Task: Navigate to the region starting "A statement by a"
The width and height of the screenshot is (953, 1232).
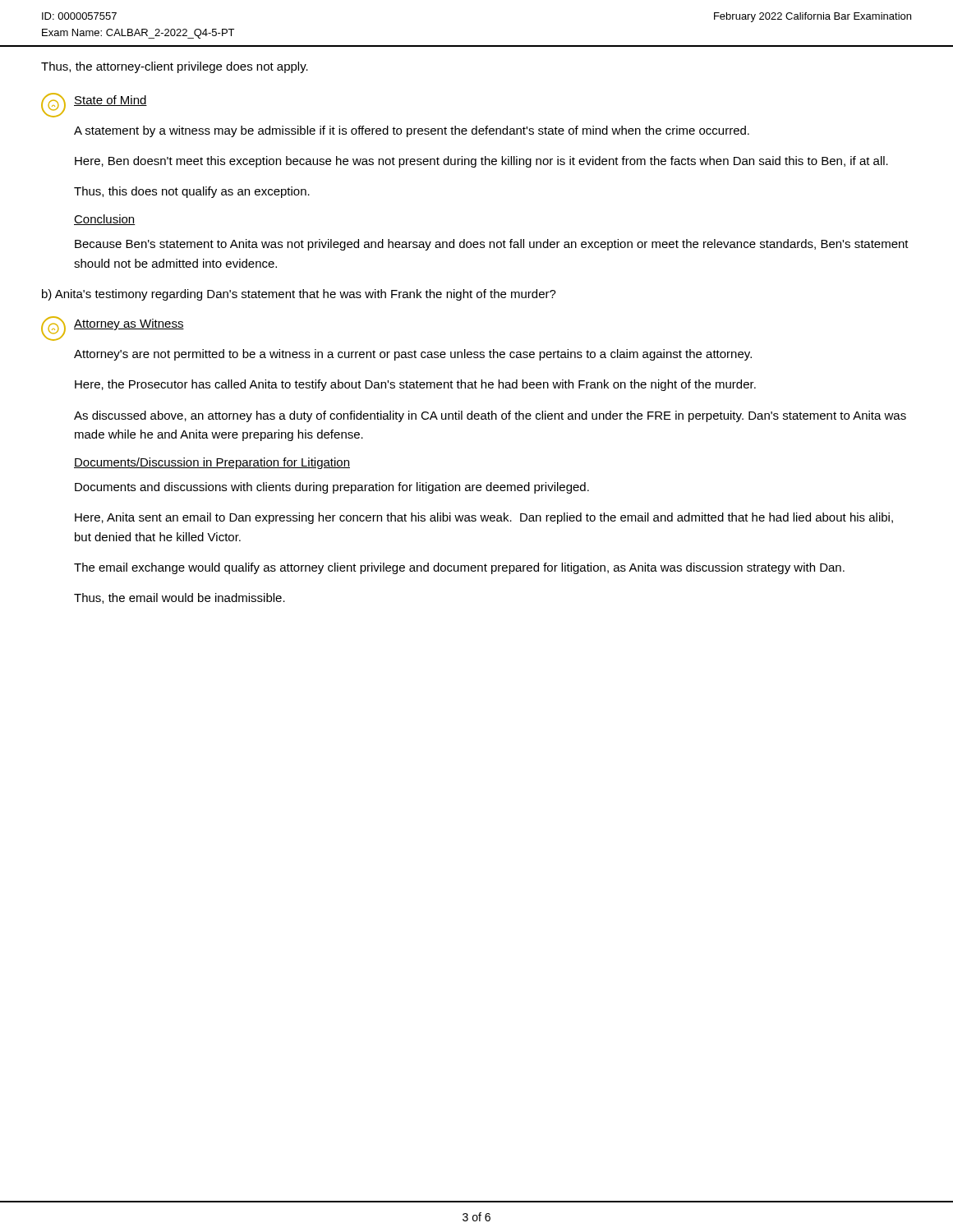Action: coord(412,130)
